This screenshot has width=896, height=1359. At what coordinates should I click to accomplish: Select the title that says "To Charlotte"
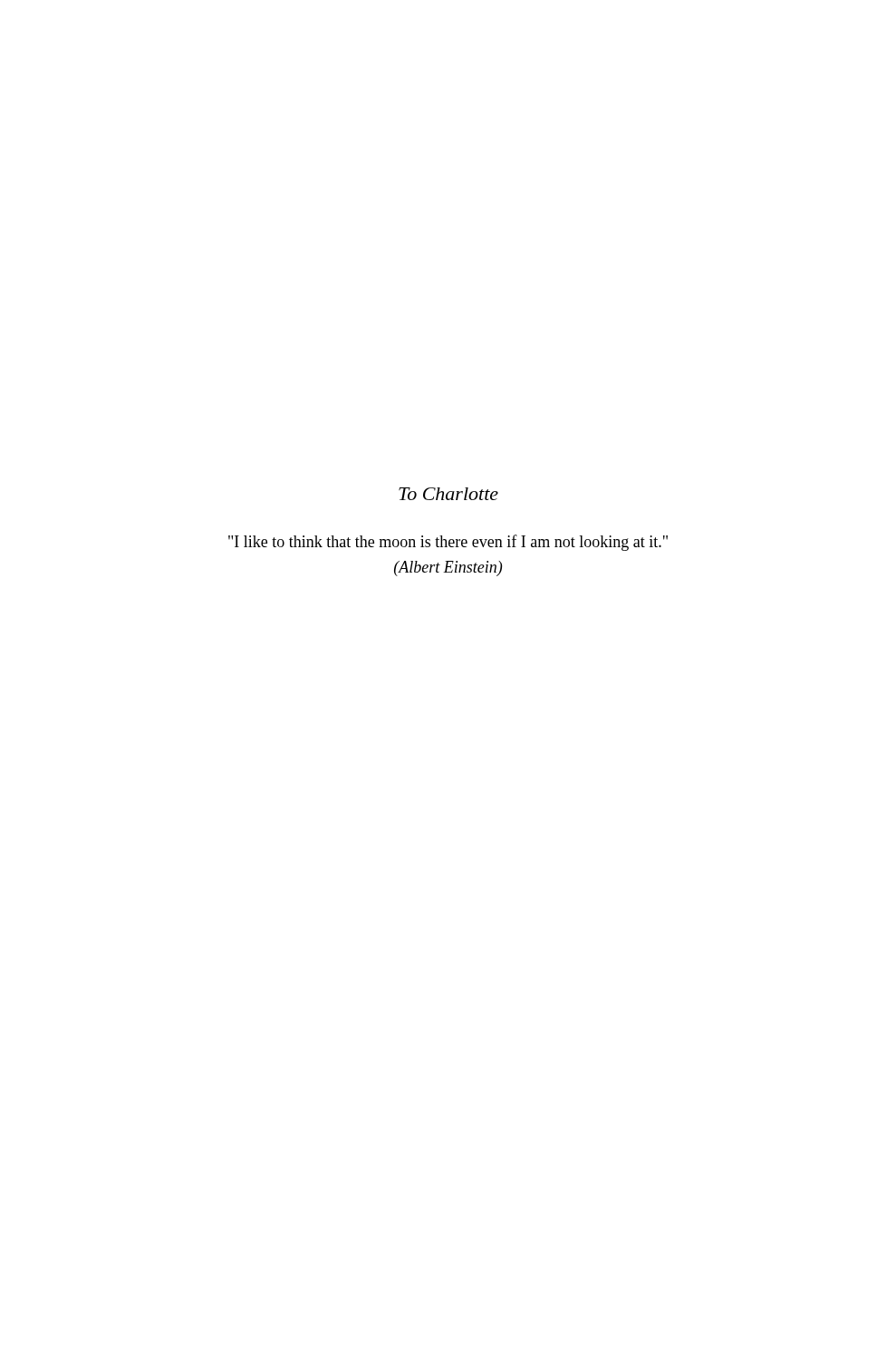(x=448, y=494)
